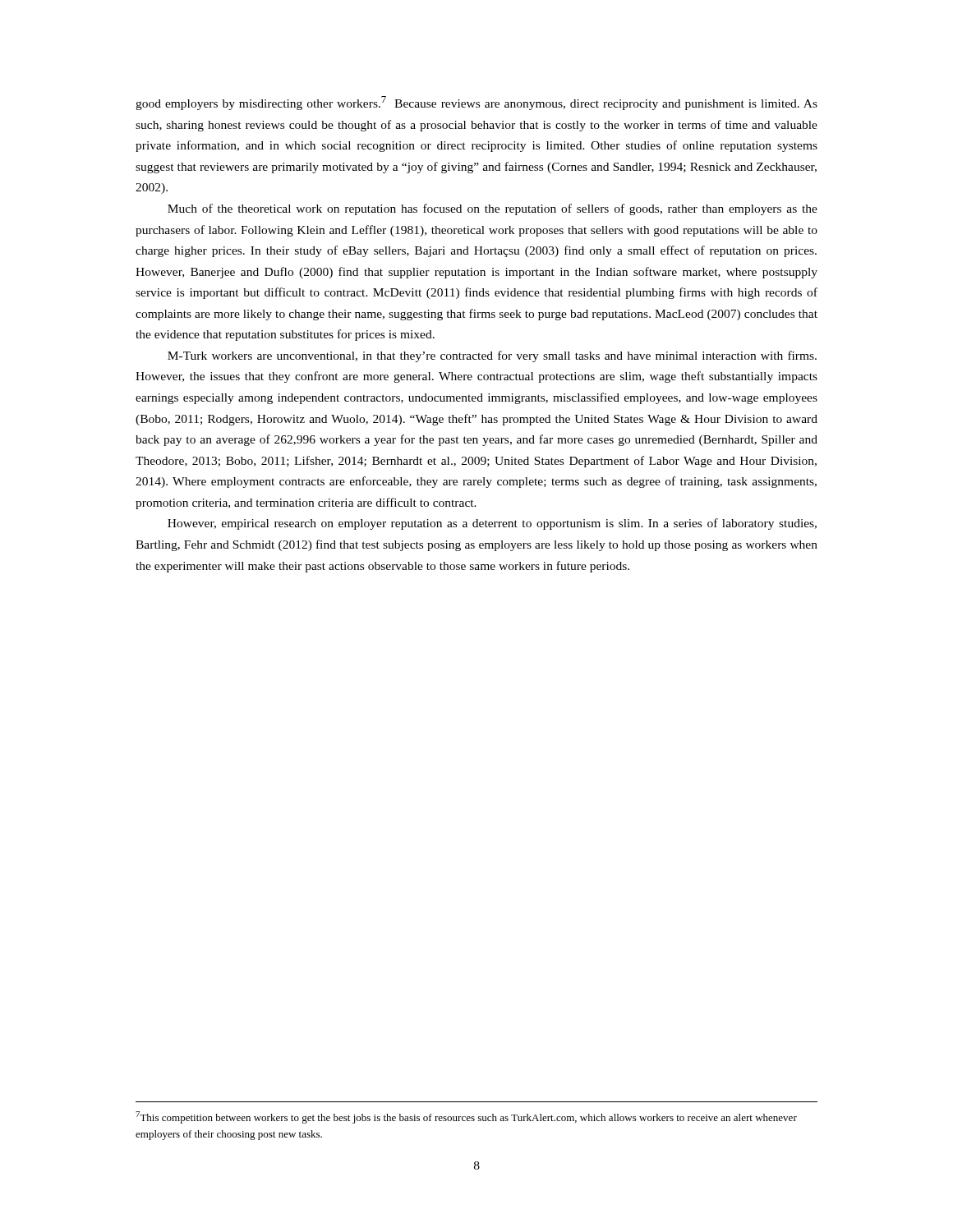Locate the block of text that opens with "However, empirical research on employer reputation"

click(x=476, y=544)
